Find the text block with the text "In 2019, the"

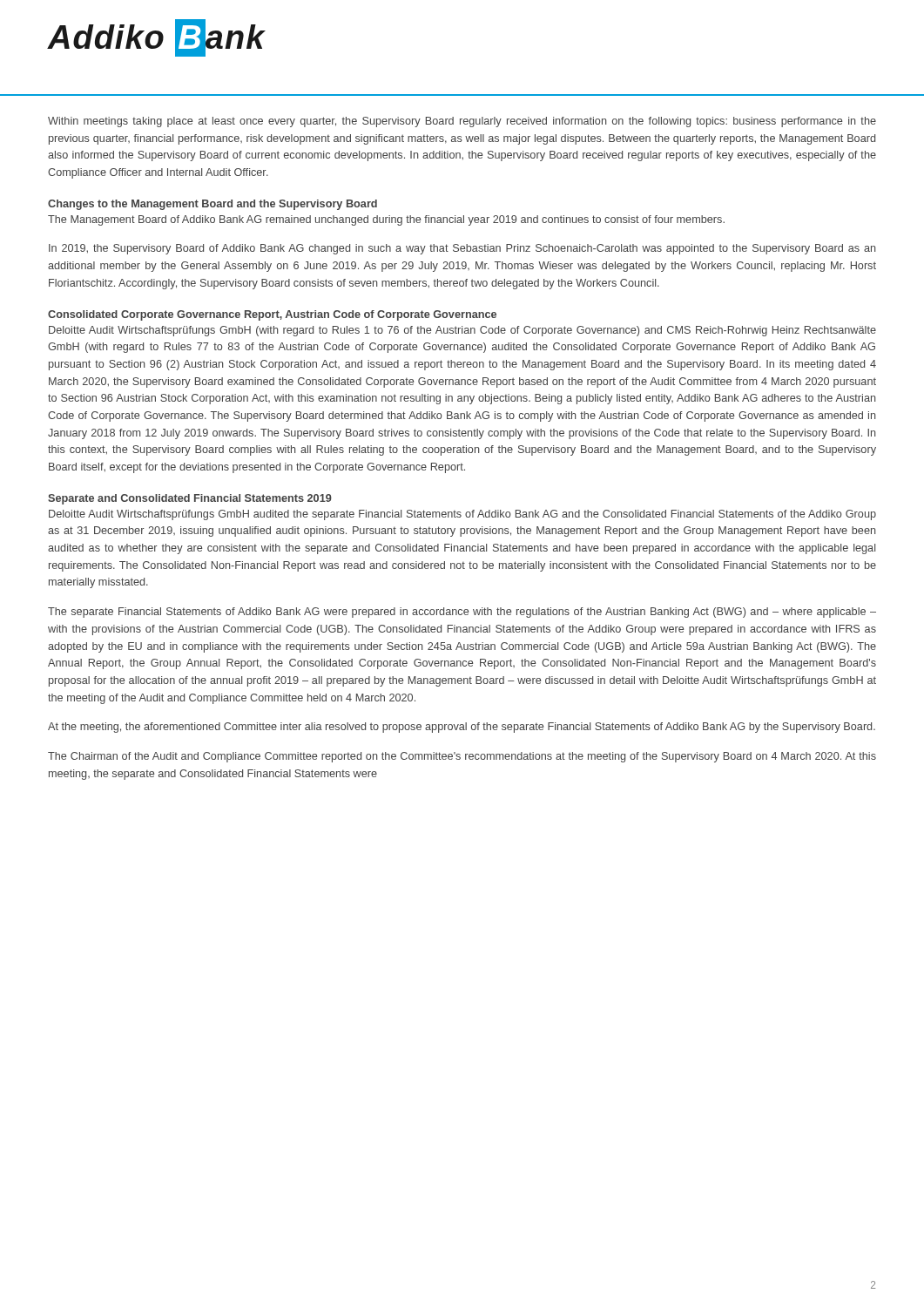462,266
